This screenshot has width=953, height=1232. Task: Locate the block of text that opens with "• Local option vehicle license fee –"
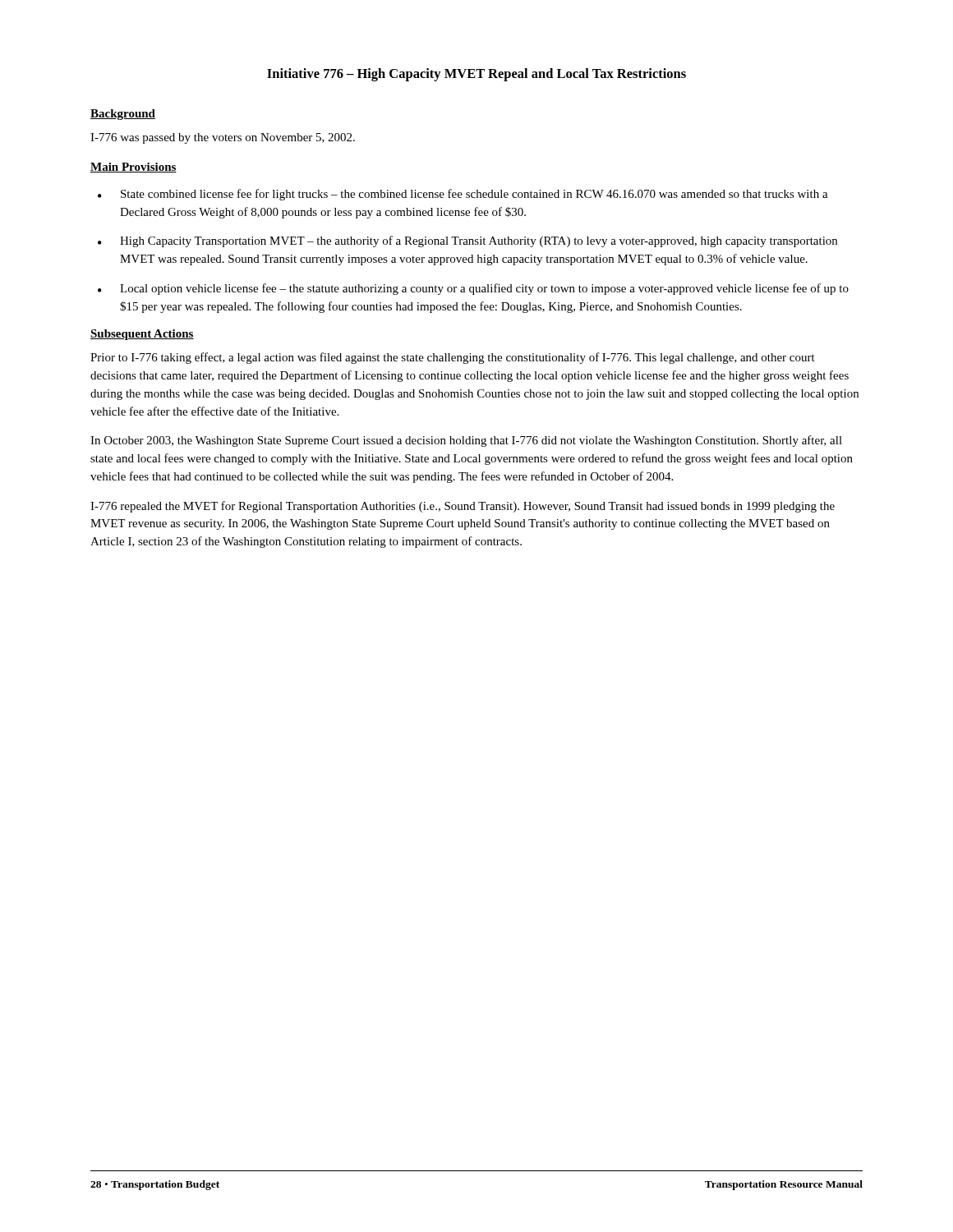pyautogui.click(x=476, y=298)
